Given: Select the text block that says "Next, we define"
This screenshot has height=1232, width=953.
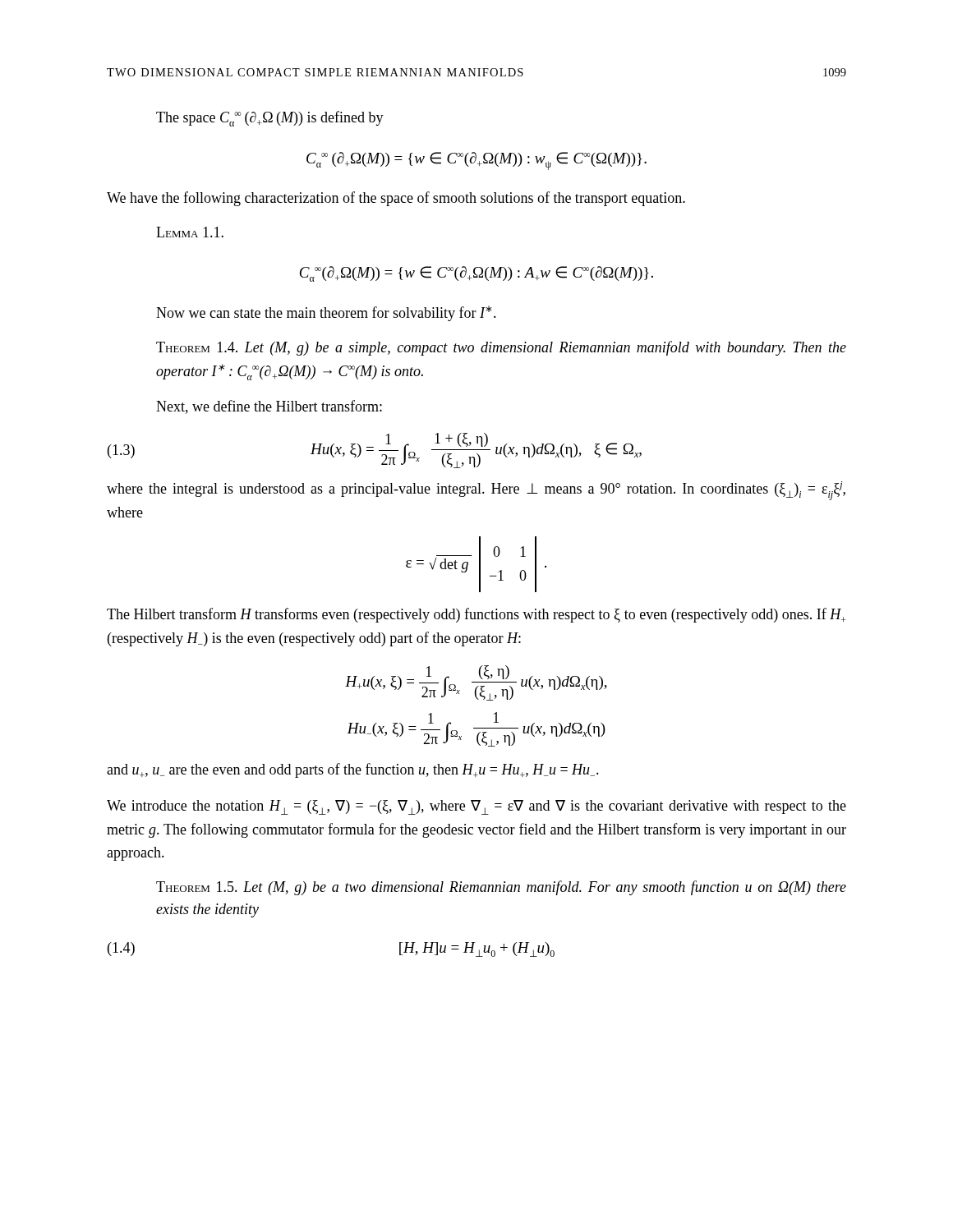Looking at the screenshot, I should (x=269, y=407).
